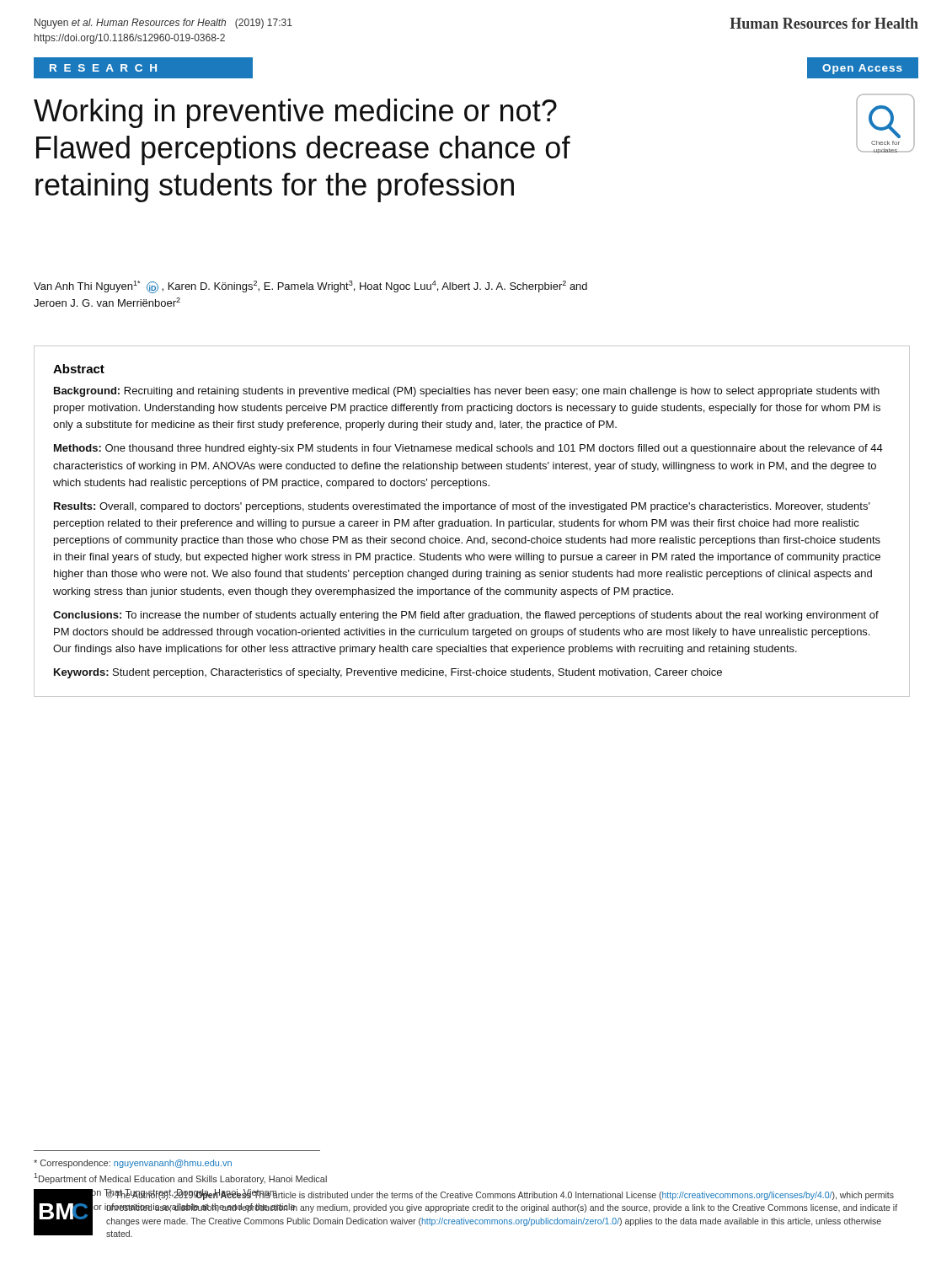Navigate to the element starting "R E S E A R C"

click(104, 68)
